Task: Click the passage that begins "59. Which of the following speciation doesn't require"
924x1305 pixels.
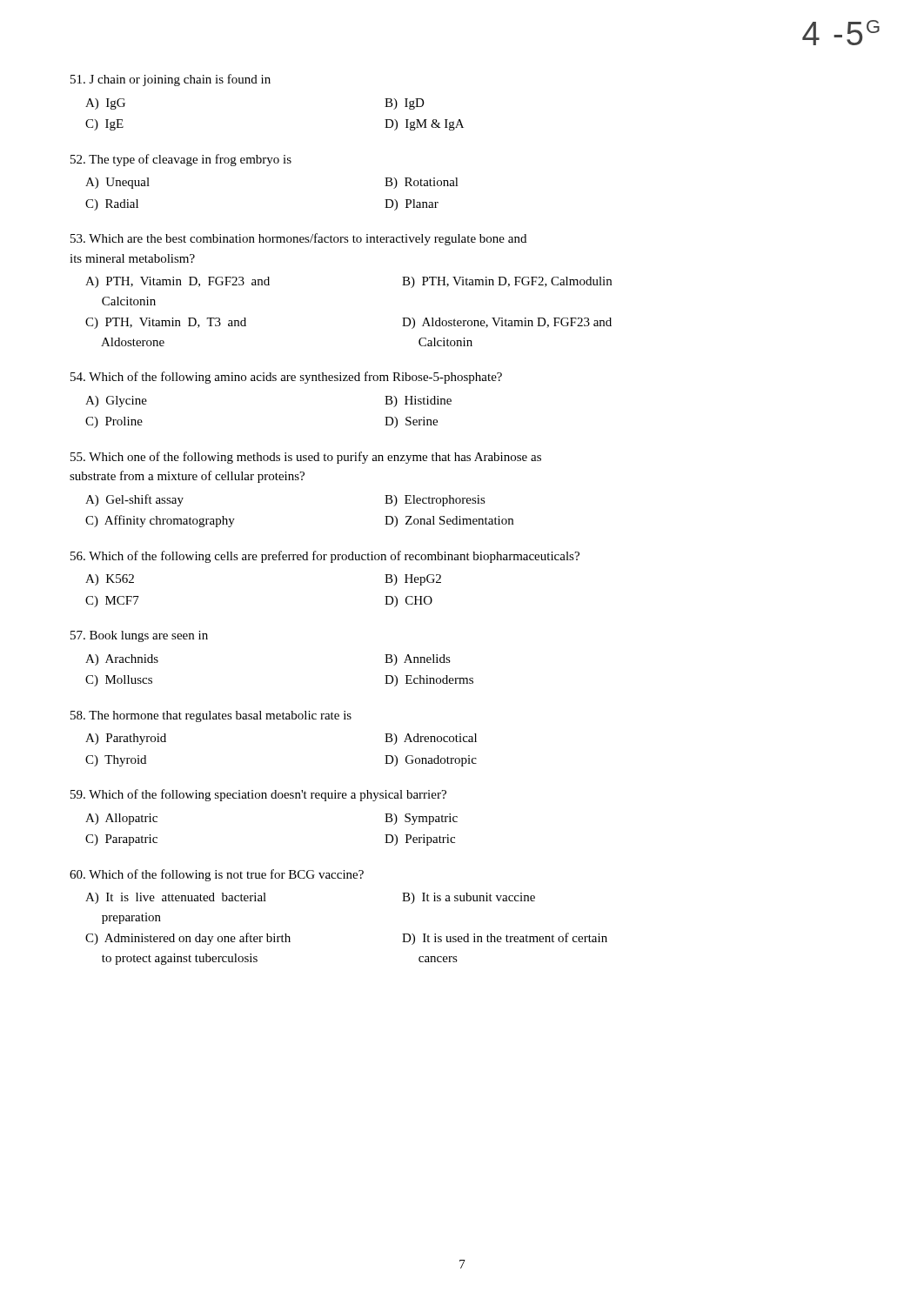Action: click(258, 795)
